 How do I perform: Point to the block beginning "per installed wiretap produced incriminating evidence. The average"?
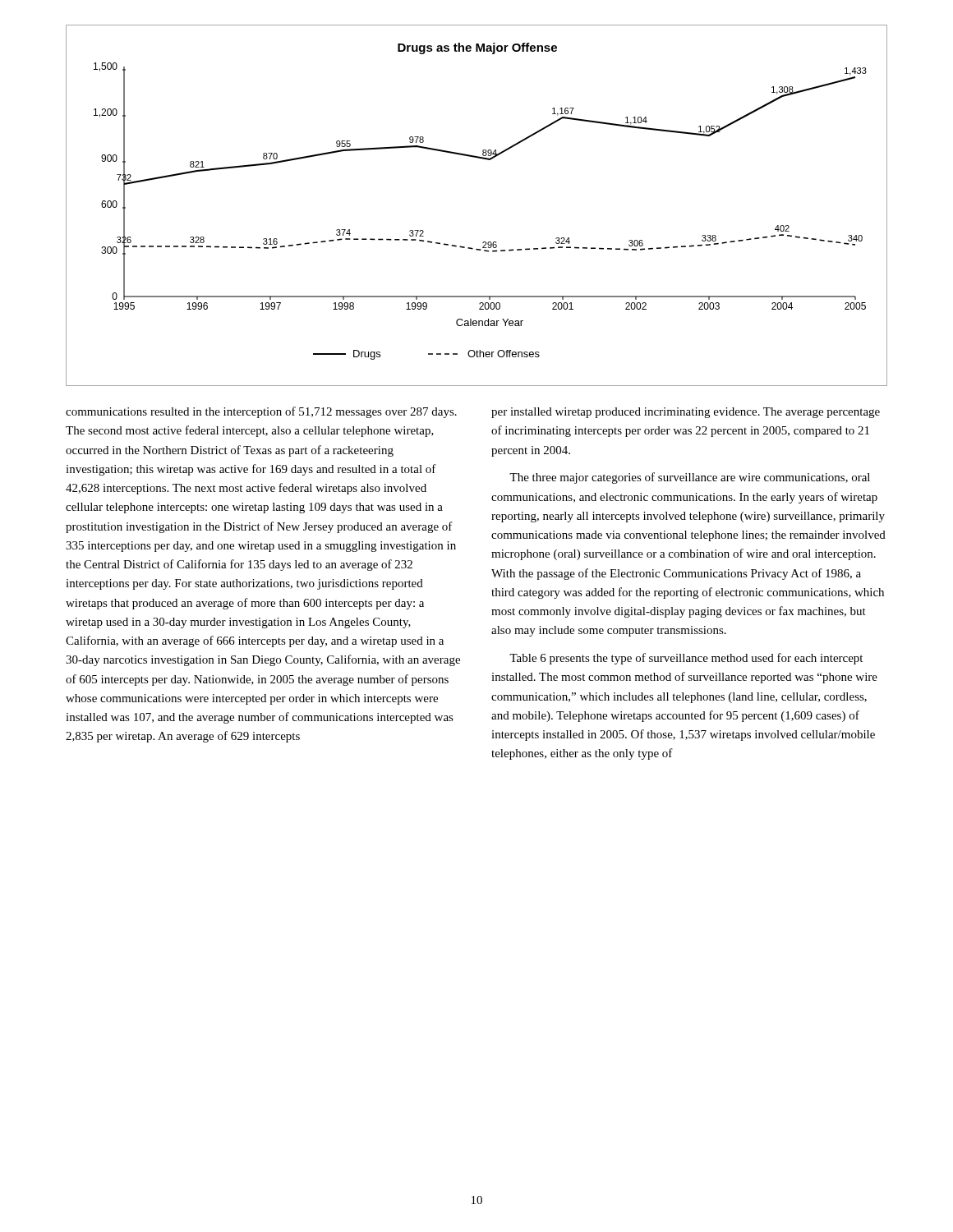[x=689, y=583]
